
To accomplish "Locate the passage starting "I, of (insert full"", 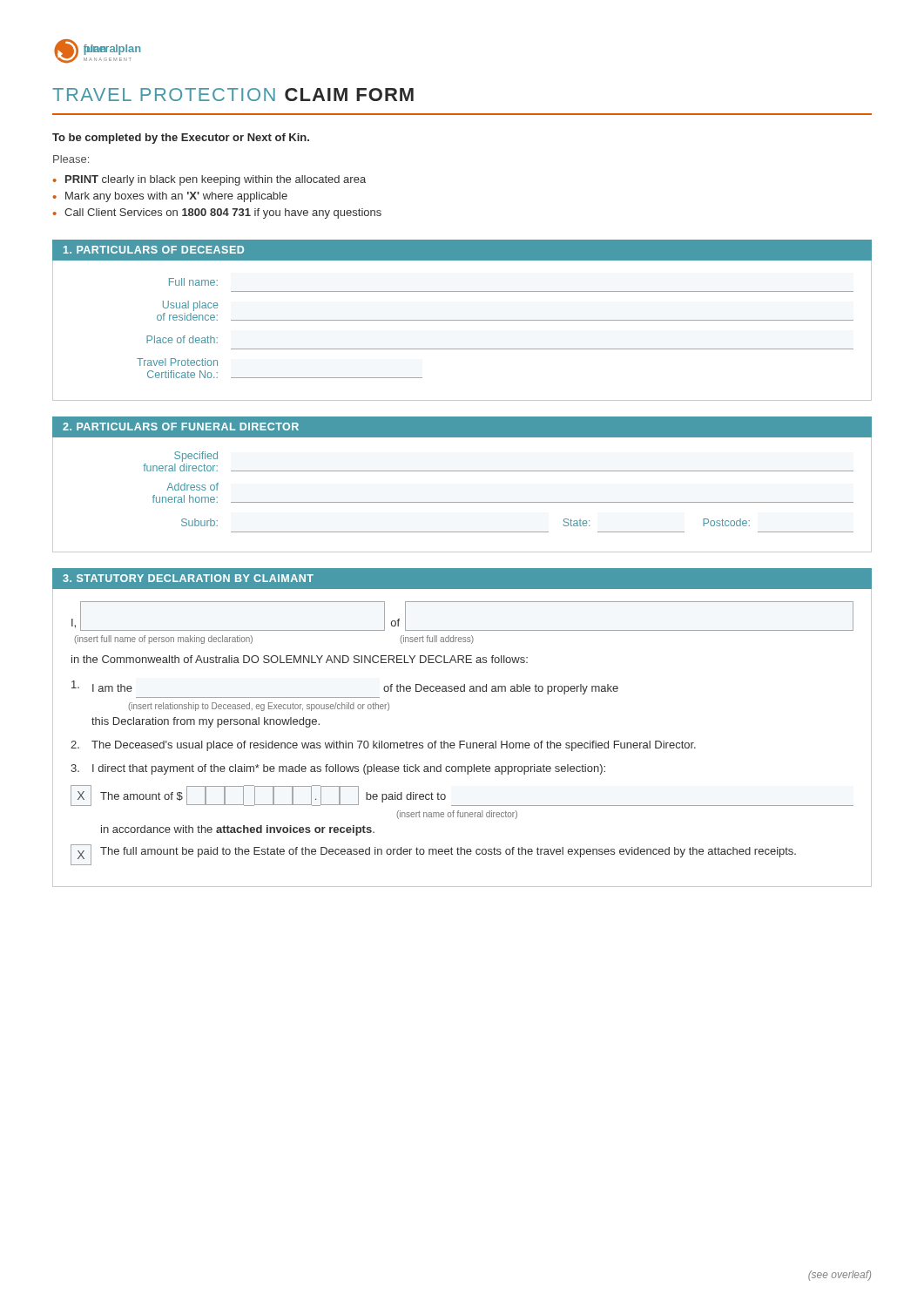I will [x=462, y=733].
